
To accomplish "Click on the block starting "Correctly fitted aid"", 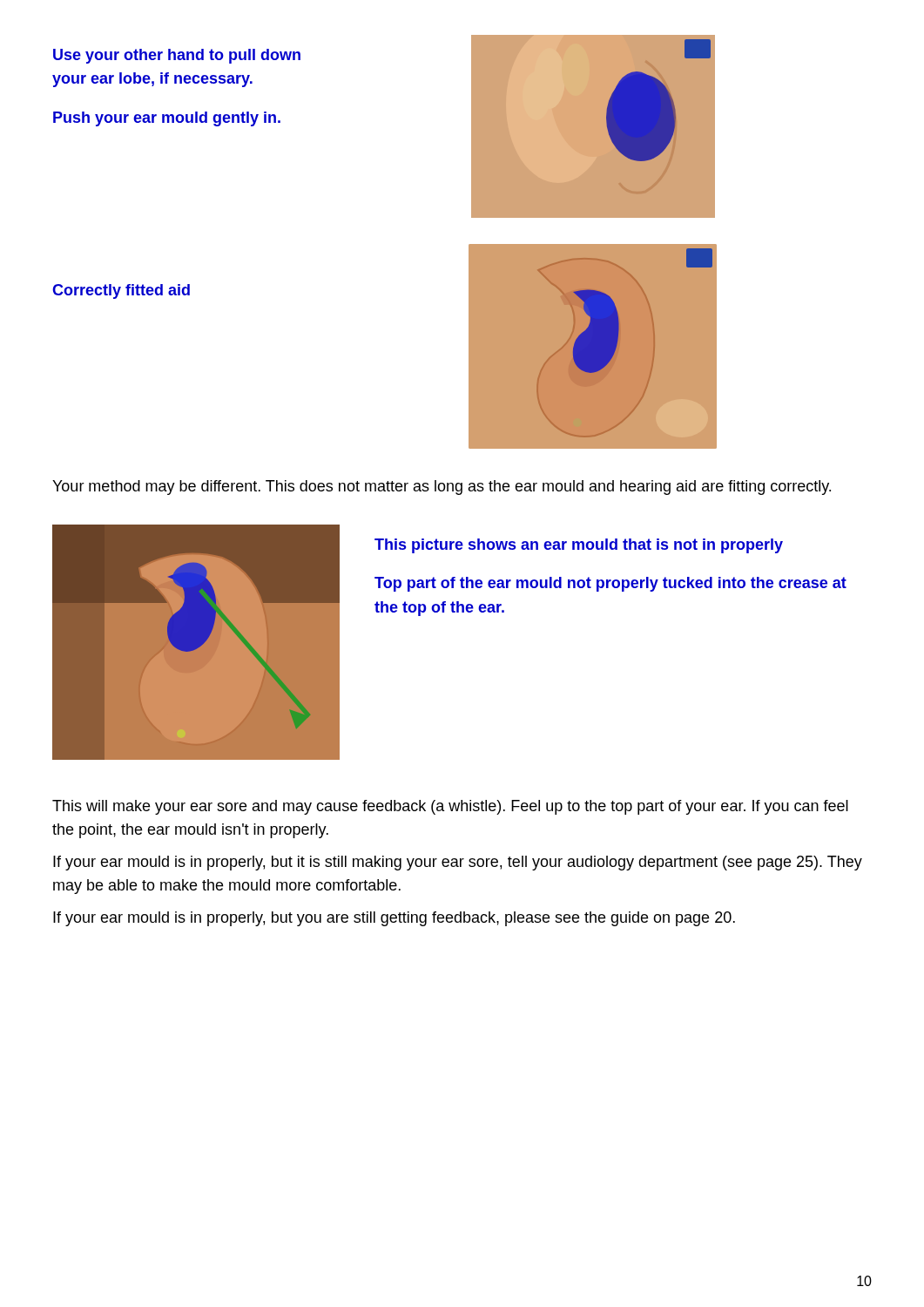I will click(x=122, y=290).
